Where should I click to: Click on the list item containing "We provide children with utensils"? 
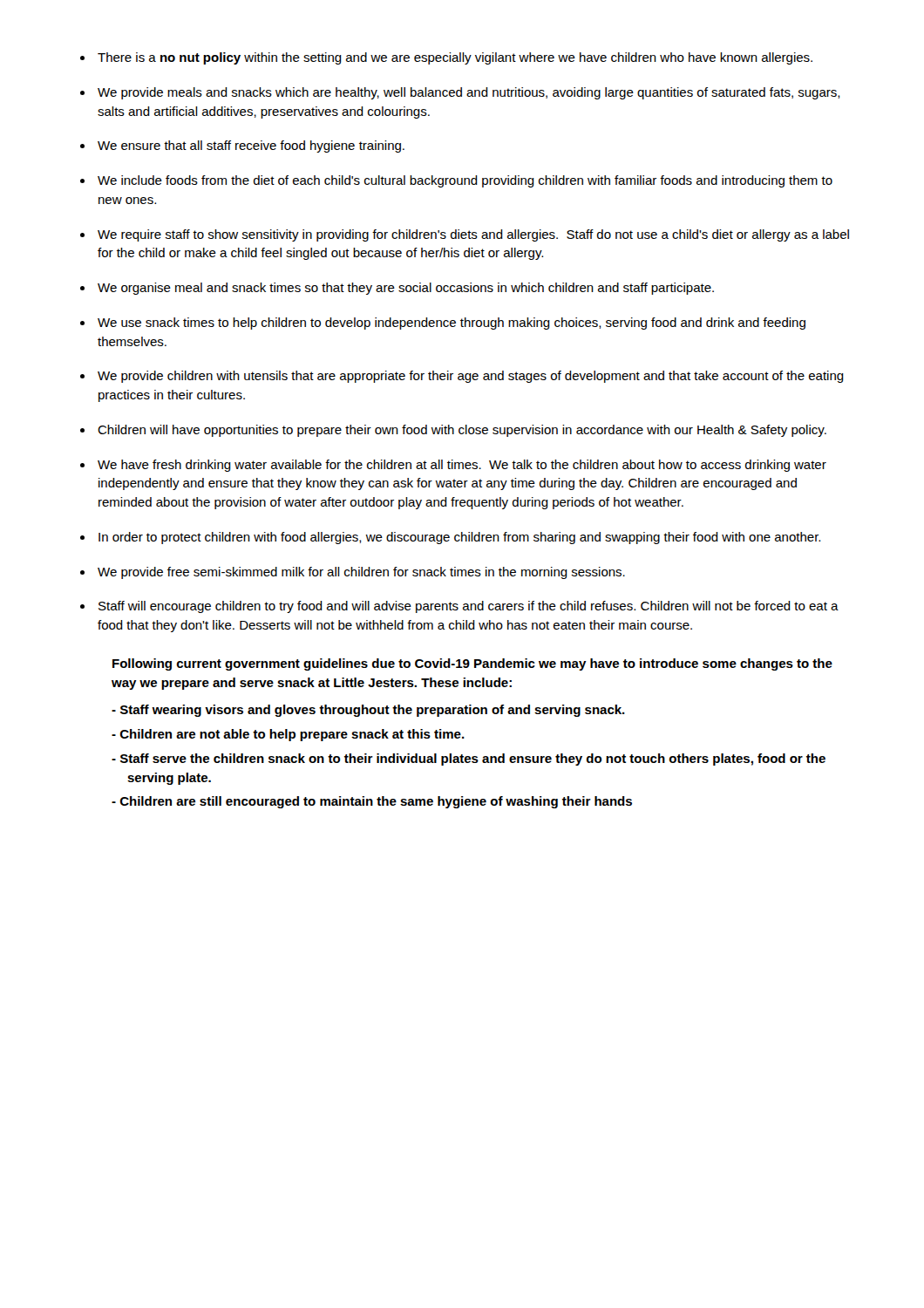coord(471,385)
